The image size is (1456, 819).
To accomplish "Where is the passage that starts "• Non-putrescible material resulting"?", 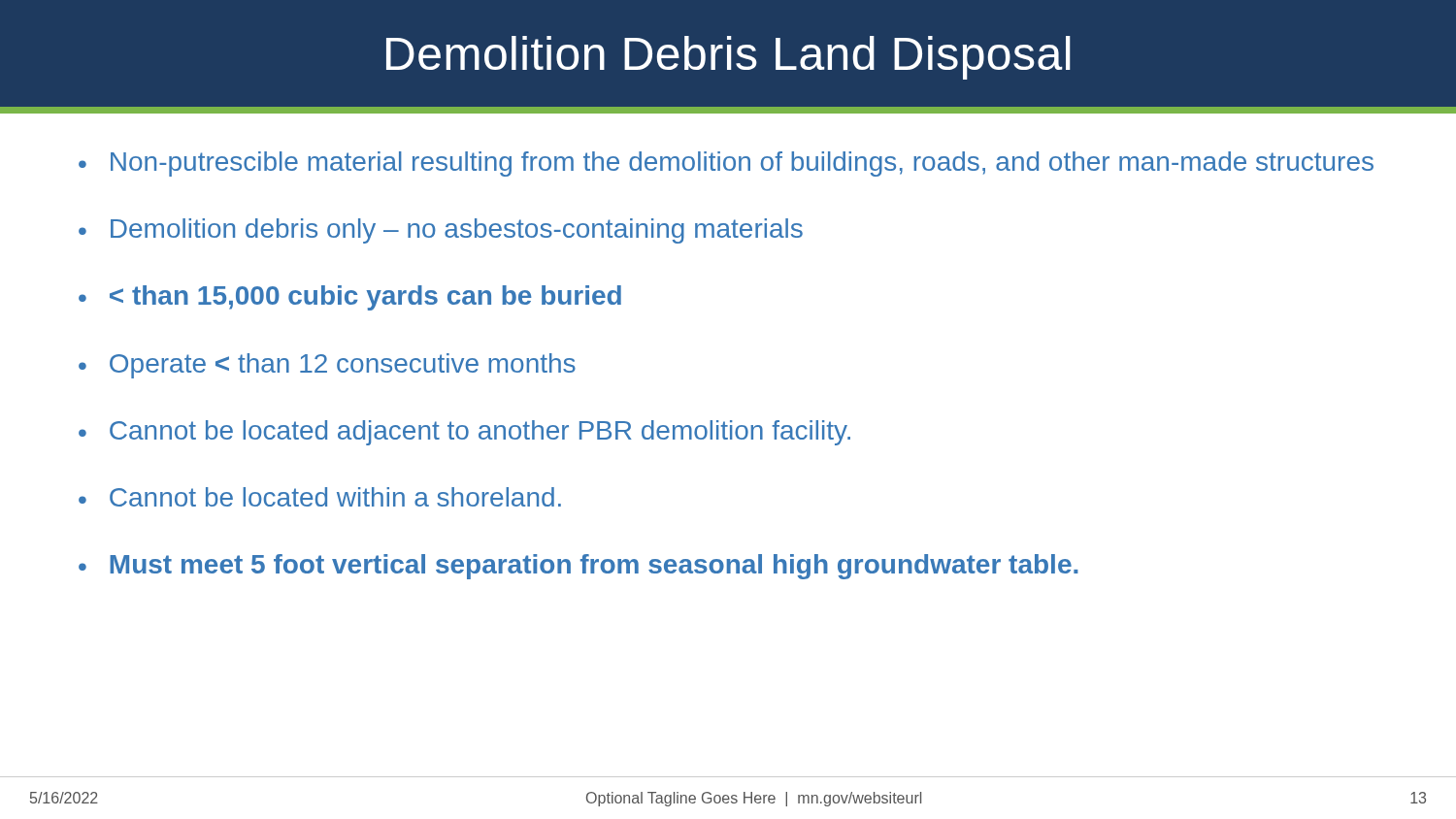I will 726,163.
